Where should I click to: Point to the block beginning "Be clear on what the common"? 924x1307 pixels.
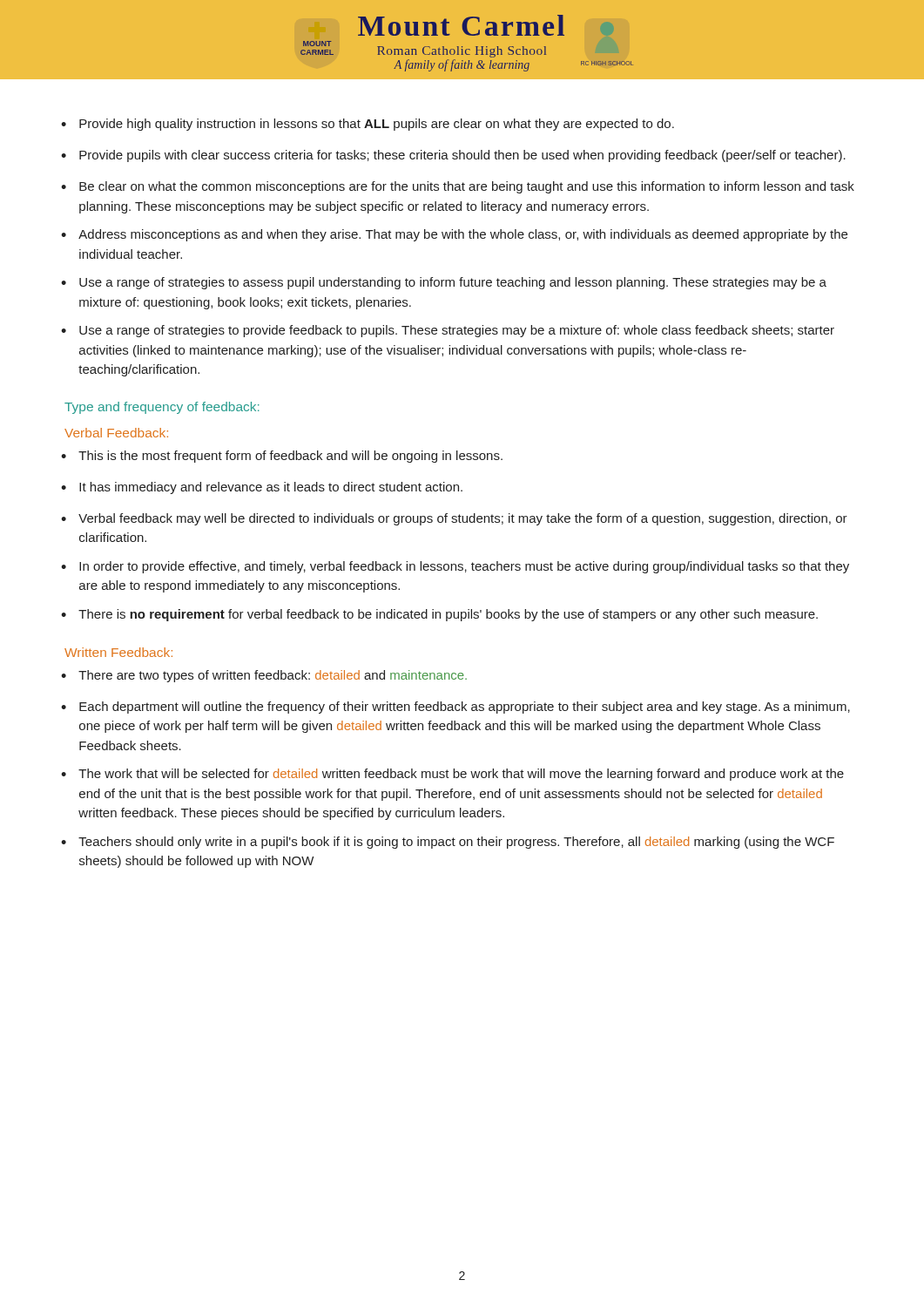471,196
